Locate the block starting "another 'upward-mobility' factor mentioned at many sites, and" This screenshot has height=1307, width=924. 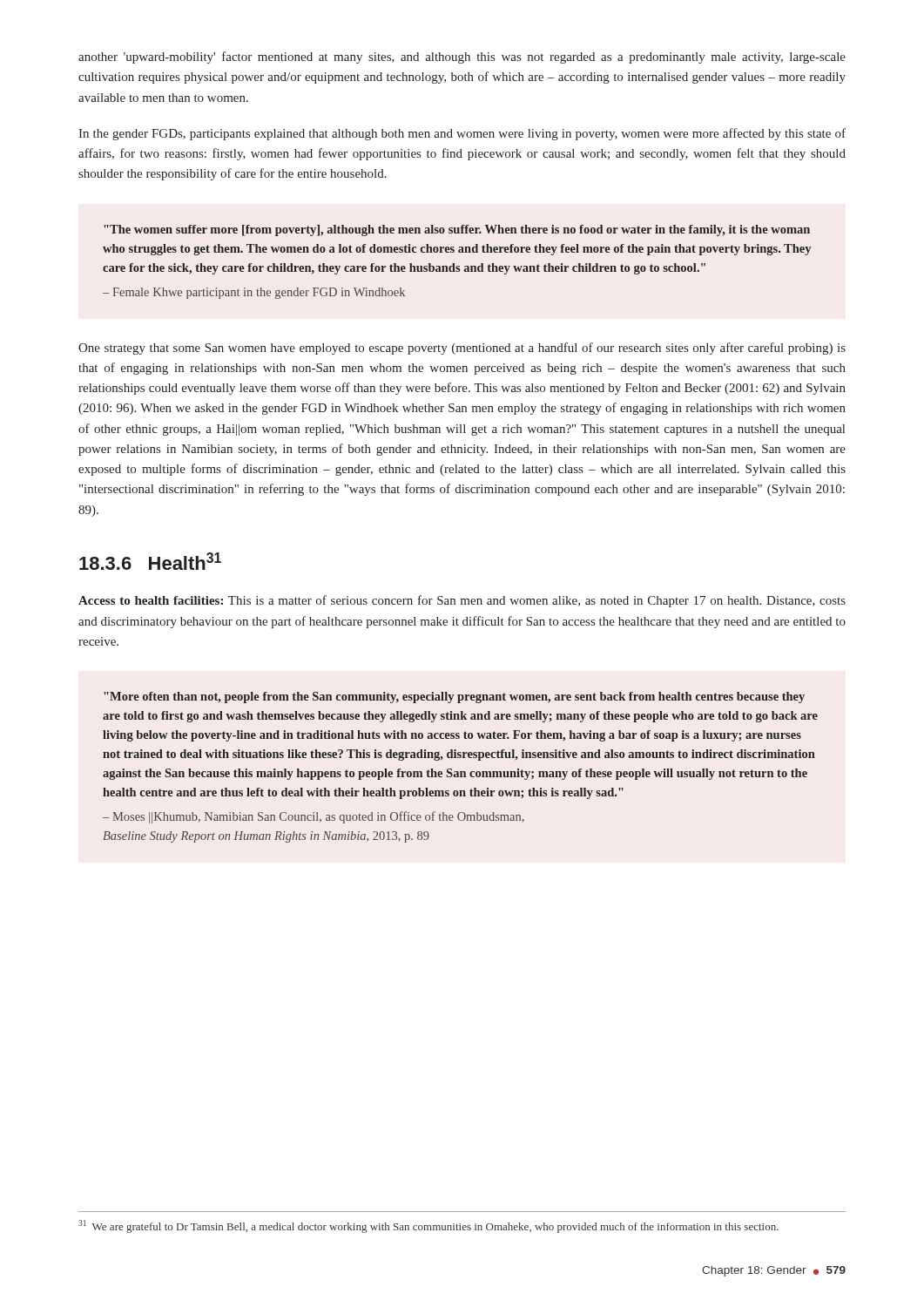pos(462,77)
